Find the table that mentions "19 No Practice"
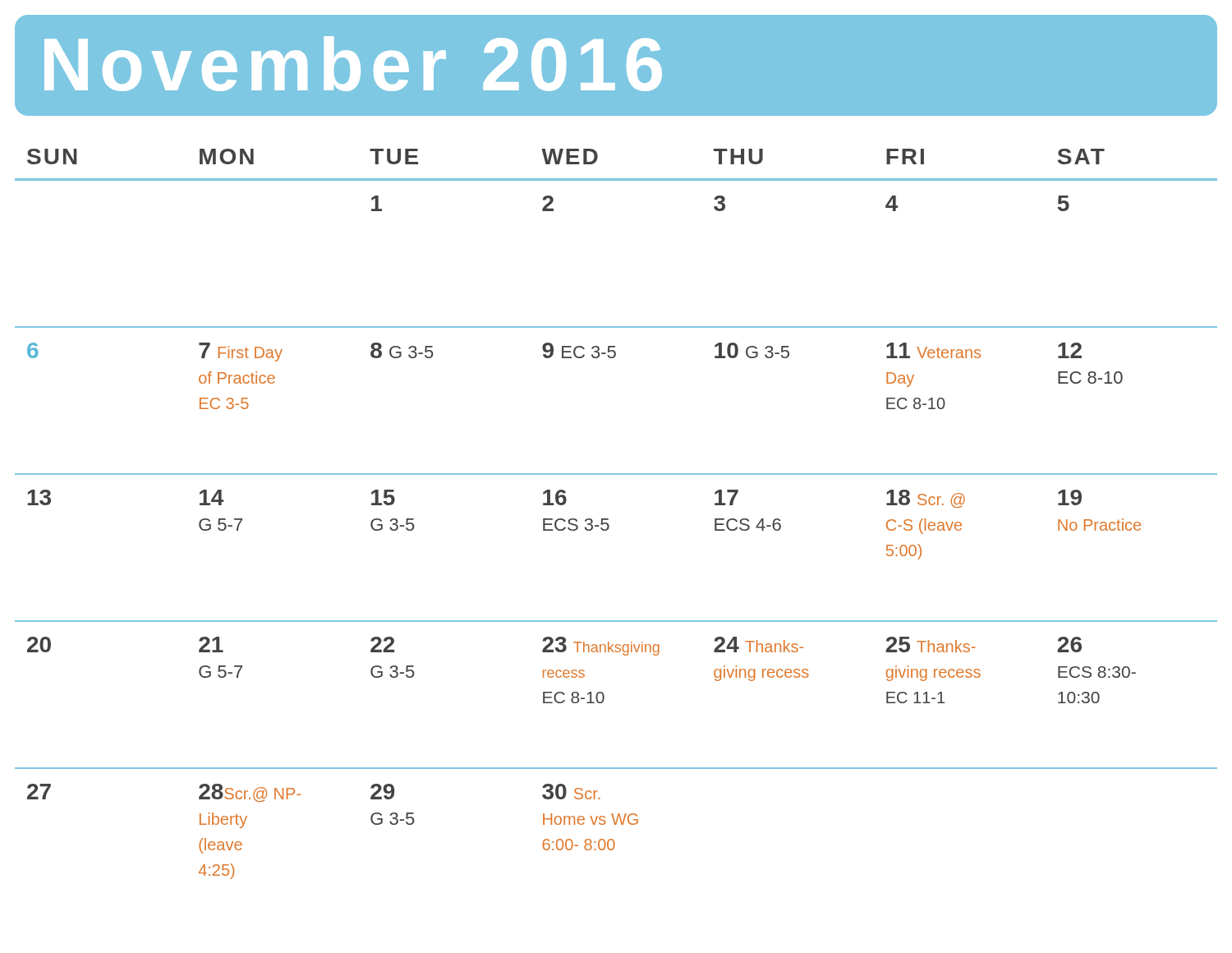This screenshot has width=1232, height=953. 616,523
